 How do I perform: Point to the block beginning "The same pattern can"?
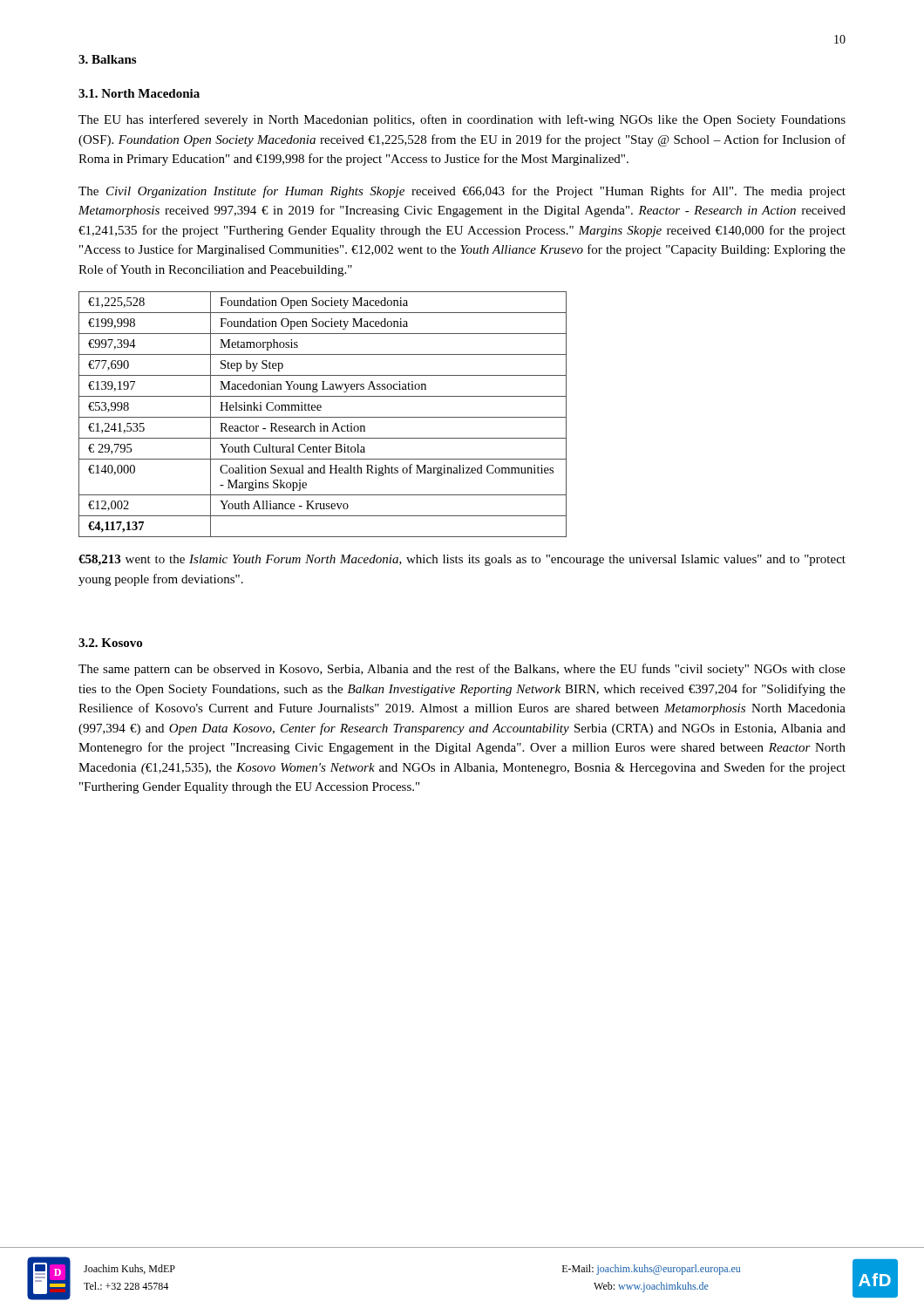pyautogui.click(x=462, y=728)
